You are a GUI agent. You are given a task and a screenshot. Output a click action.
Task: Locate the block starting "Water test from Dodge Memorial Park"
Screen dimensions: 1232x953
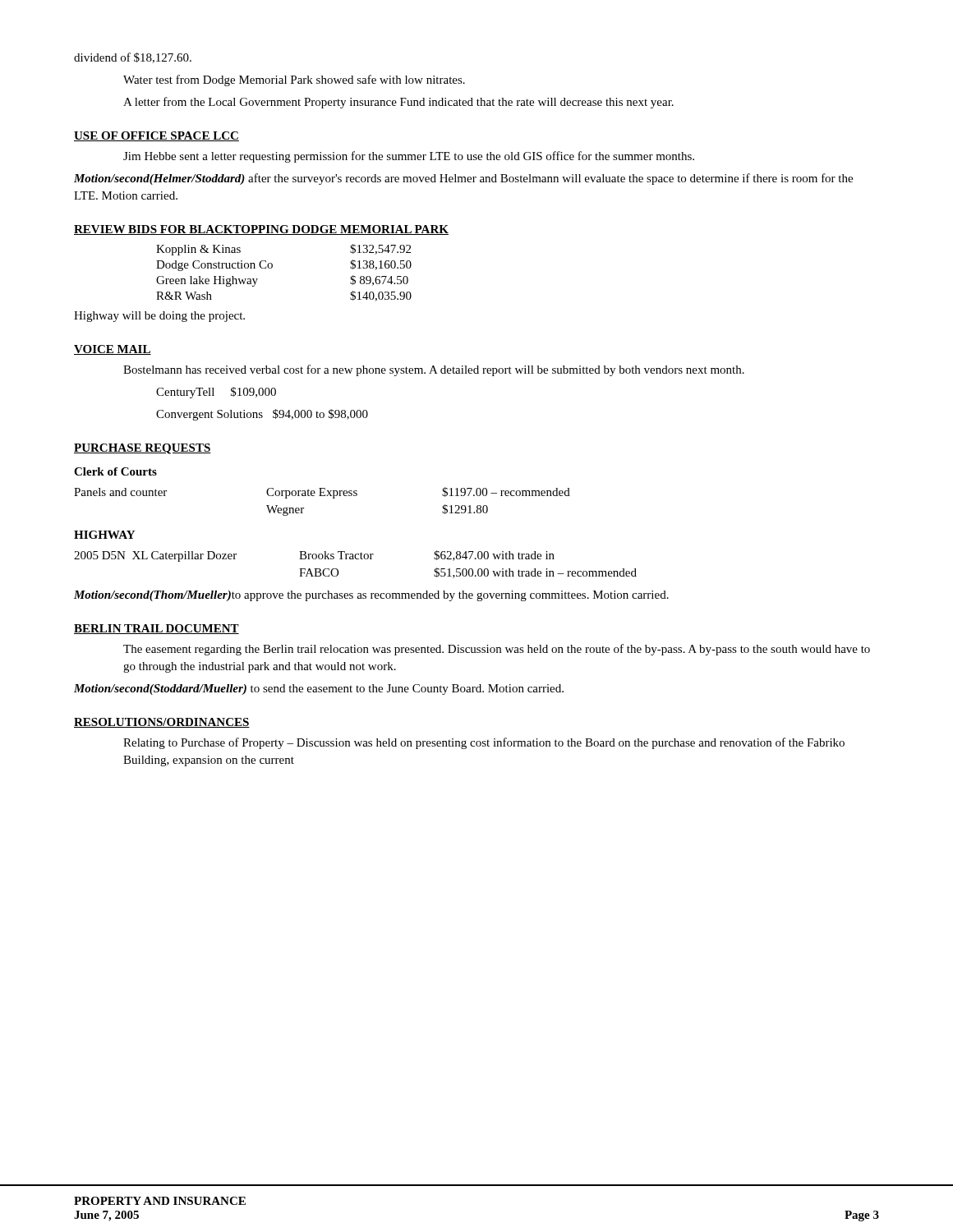pos(294,80)
